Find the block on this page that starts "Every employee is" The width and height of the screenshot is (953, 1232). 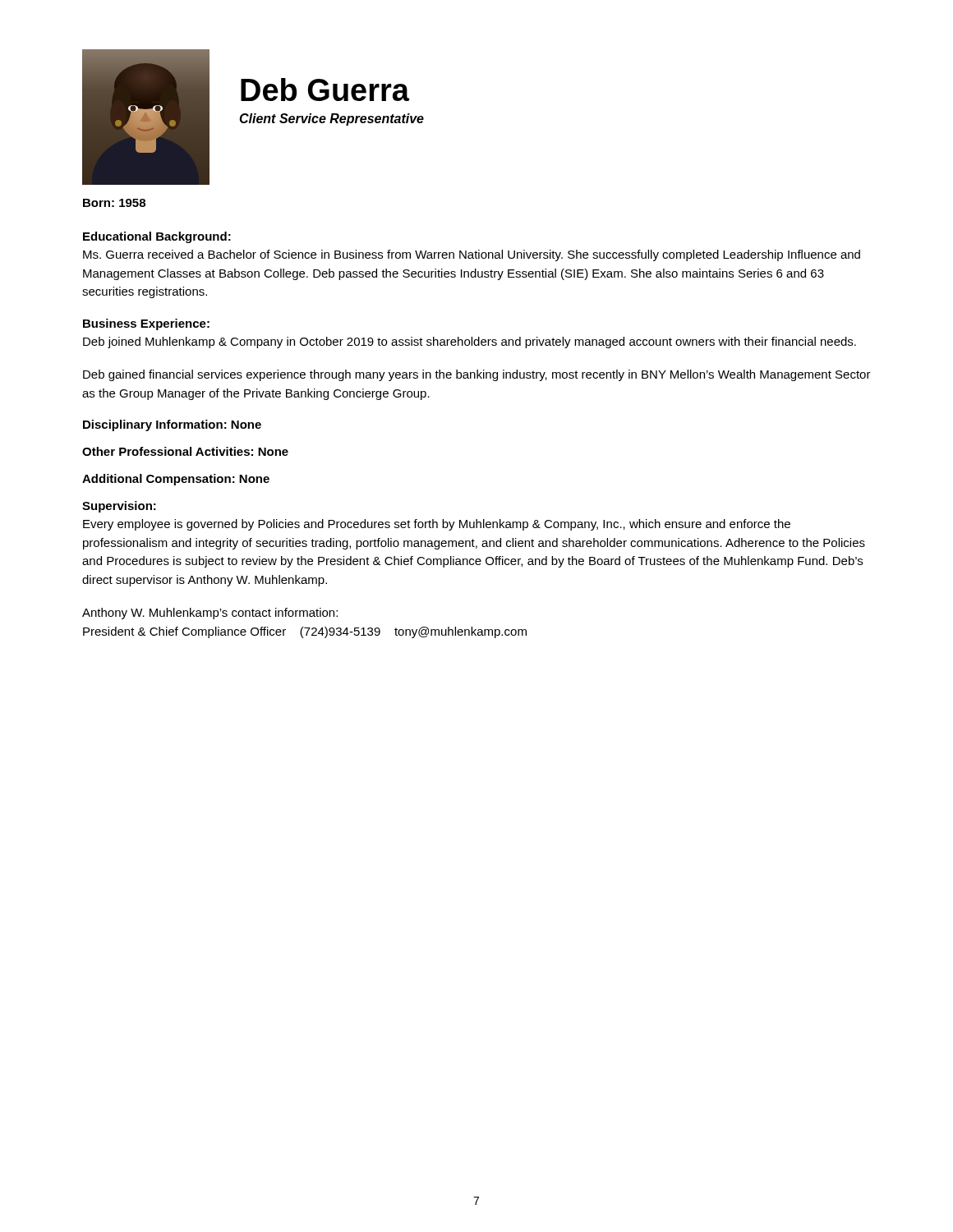coord(474,551)
